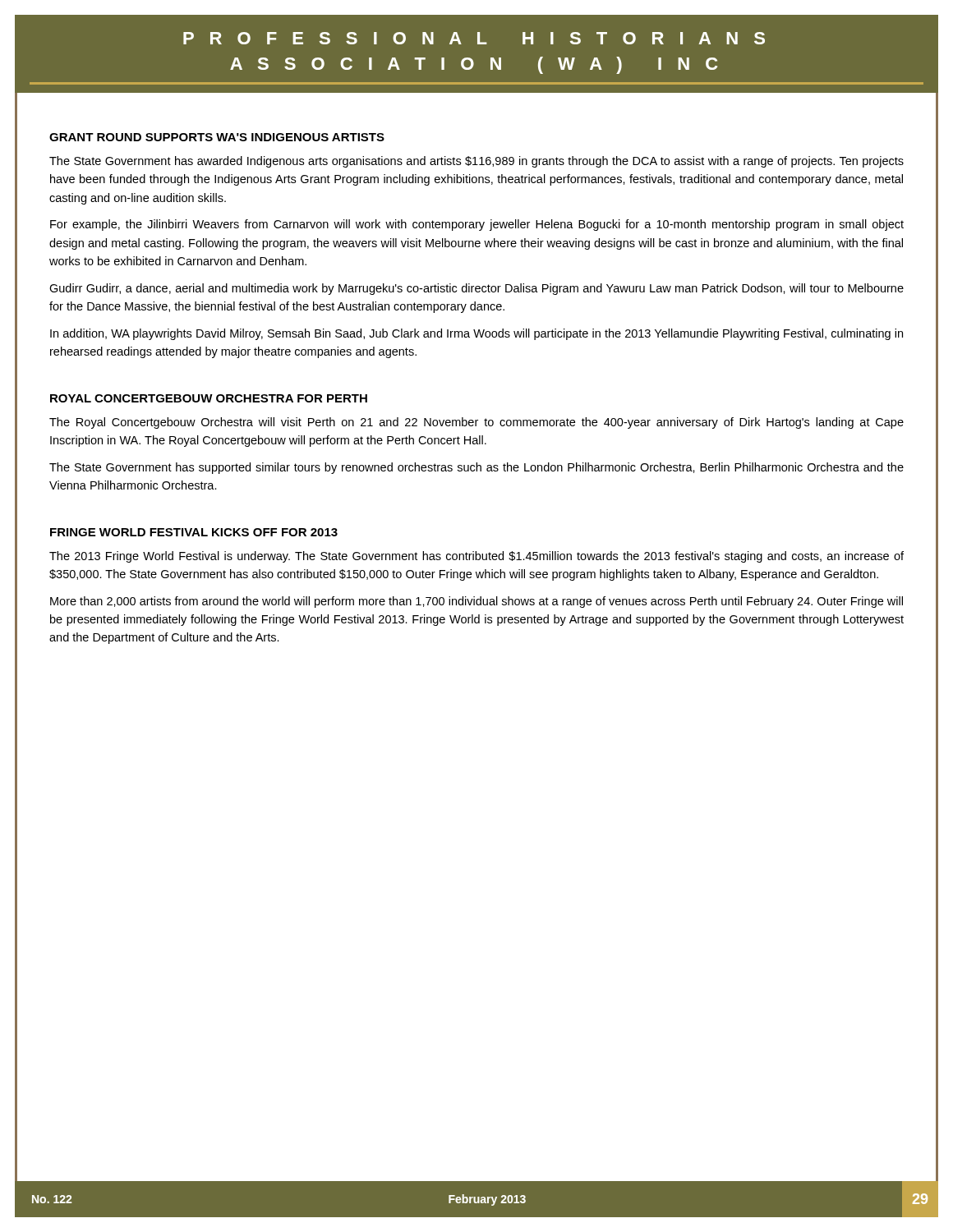The width and height of the screenshot is (953, 1232).
Task: Point to the section header beginning "FRINGE WORLD FESTIVAL KICKS OFF"
Action: pyautogui.click(x=194, y=531)
